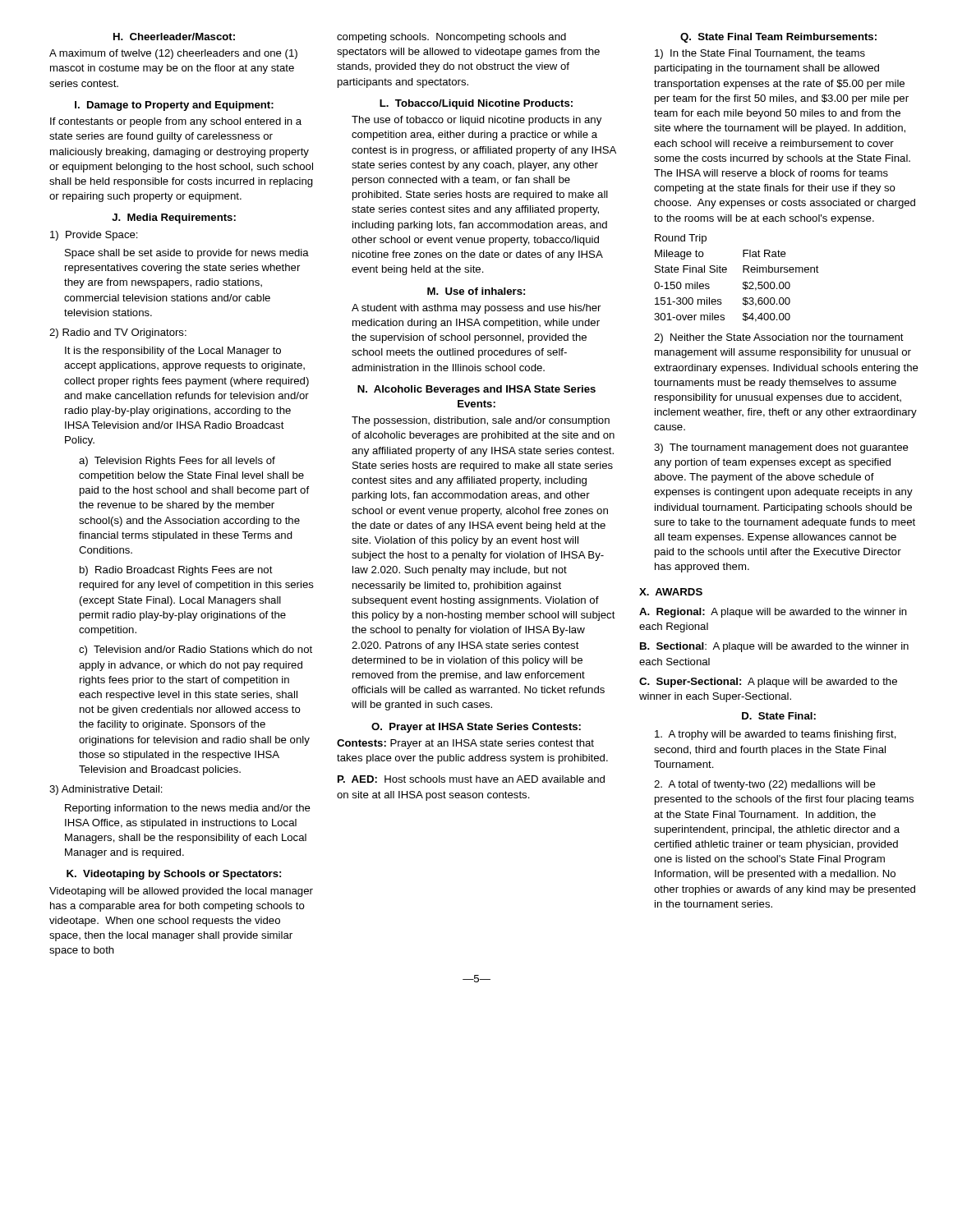
Task: Where is the passage that starts "C. Super-Sectional: A plaque will be awarded to"?
Action: pos(779,689)
